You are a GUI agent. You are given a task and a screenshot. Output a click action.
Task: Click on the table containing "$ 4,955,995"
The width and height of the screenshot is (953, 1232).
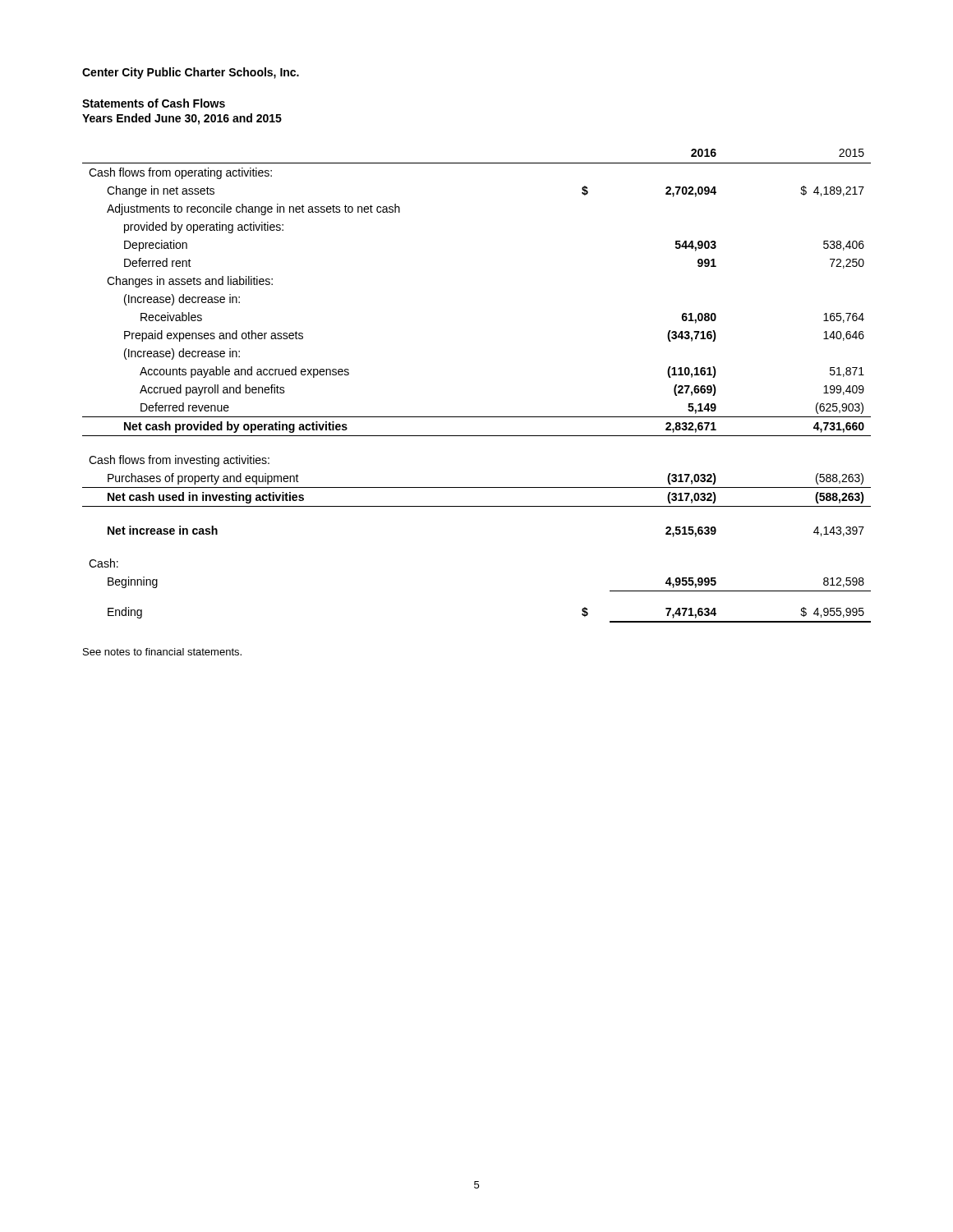476,383
